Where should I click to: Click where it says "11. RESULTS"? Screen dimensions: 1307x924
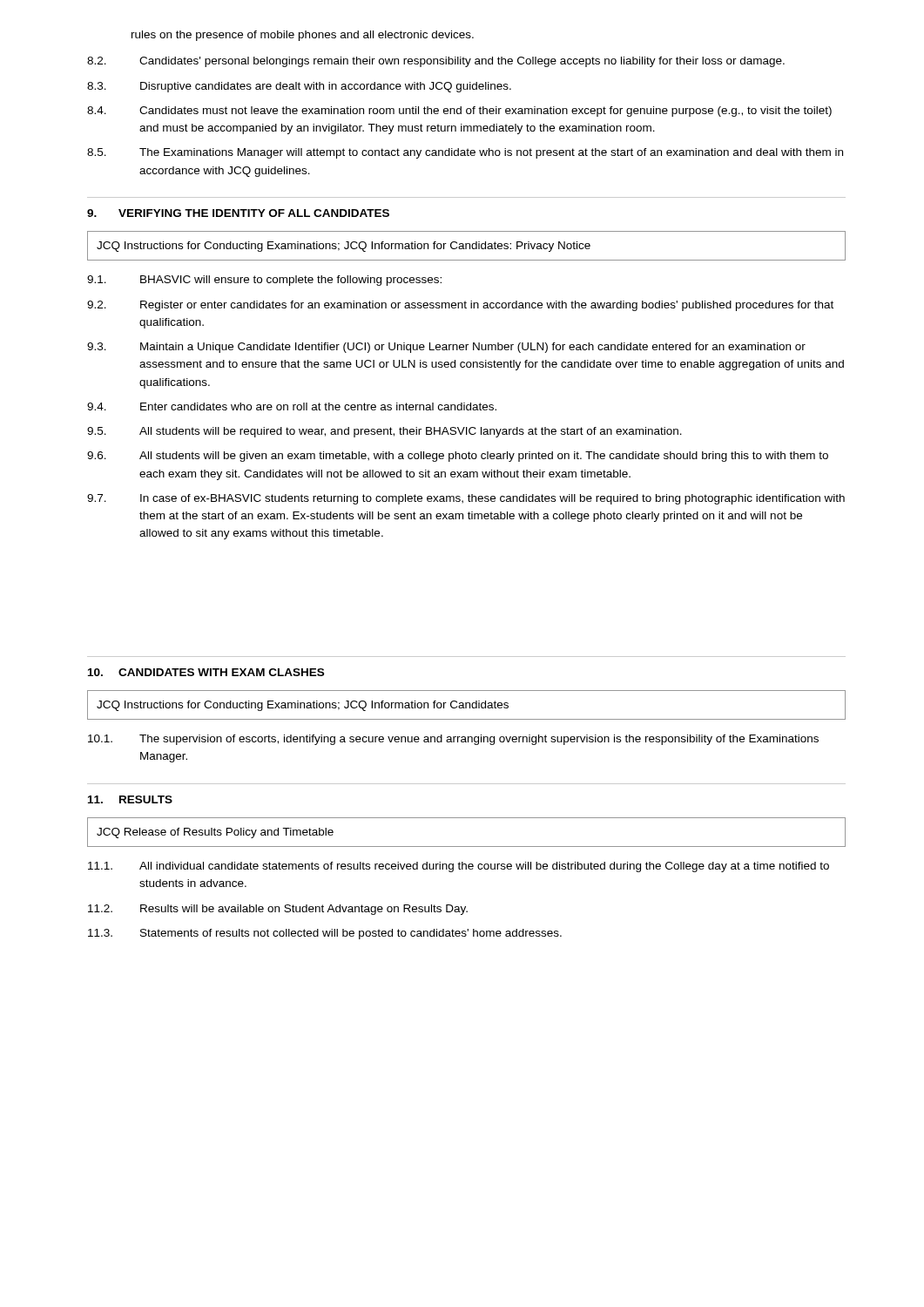[x=130, y=800]
